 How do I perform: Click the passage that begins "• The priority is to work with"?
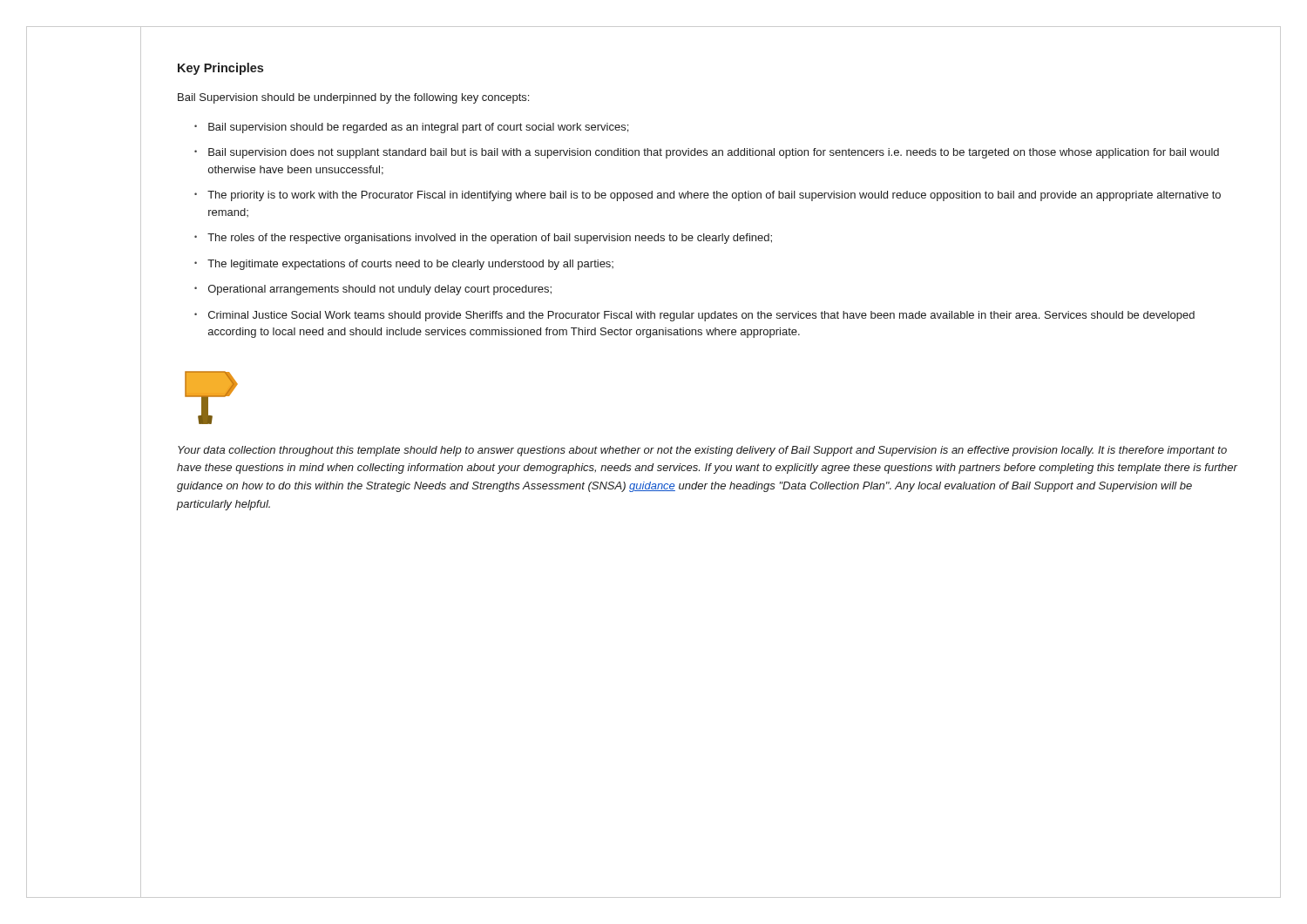point(716,203)
